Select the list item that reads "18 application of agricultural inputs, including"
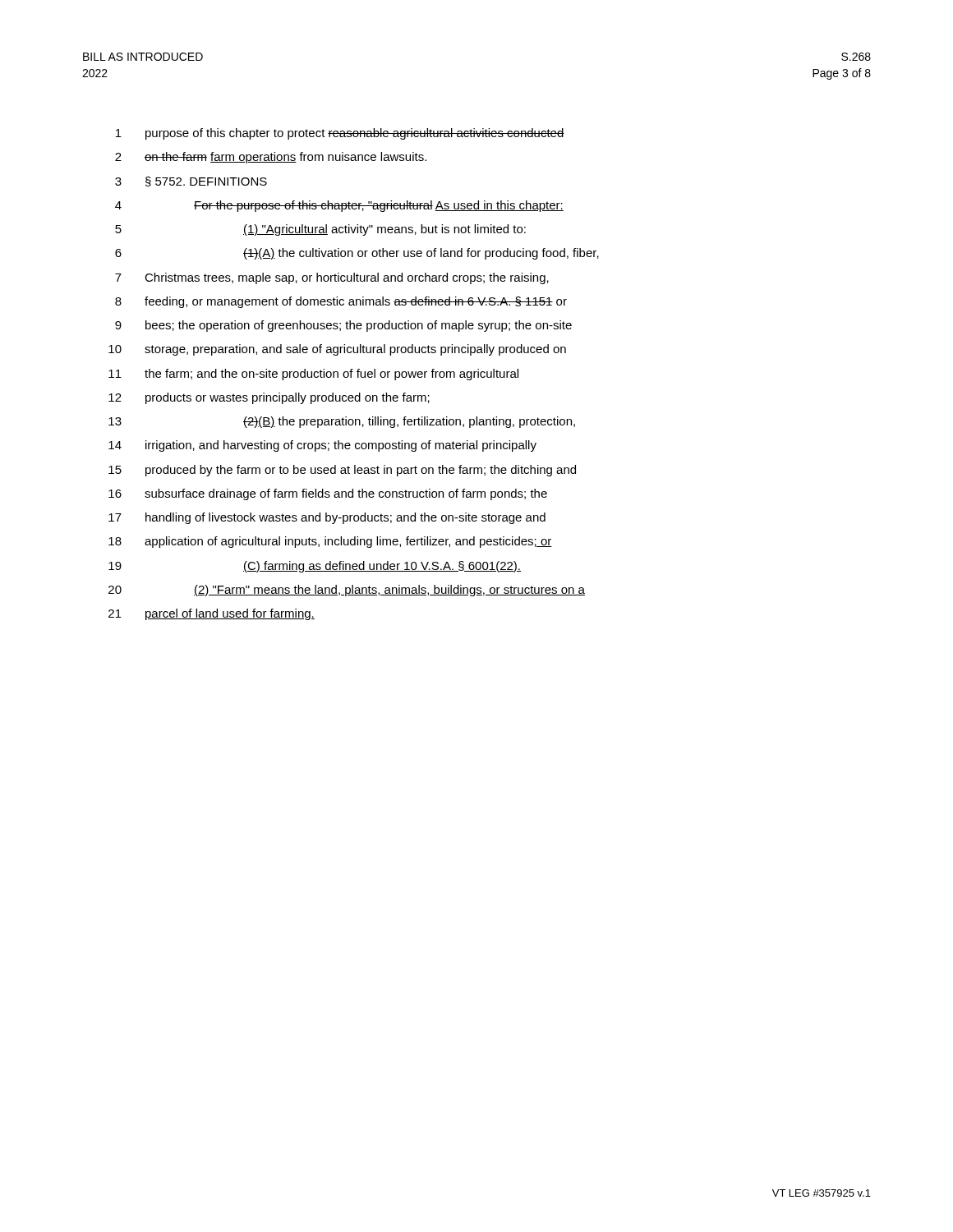Image resolution: width=953 pixels, height=1232 pixels. pyautogui.click(x=476, y=541)
